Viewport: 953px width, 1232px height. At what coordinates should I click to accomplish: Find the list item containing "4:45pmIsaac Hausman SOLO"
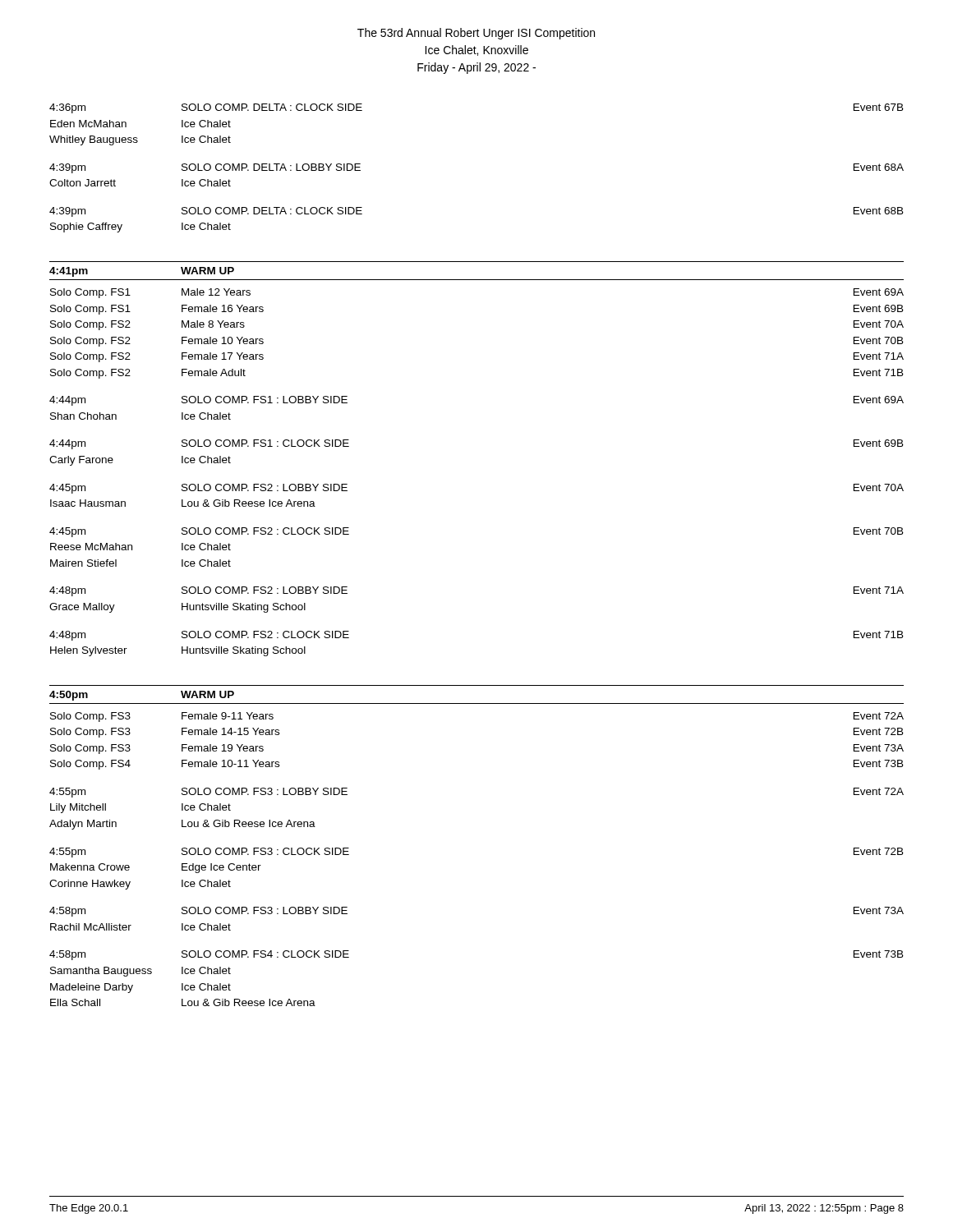pyautogui.click(x=64, y=489)
